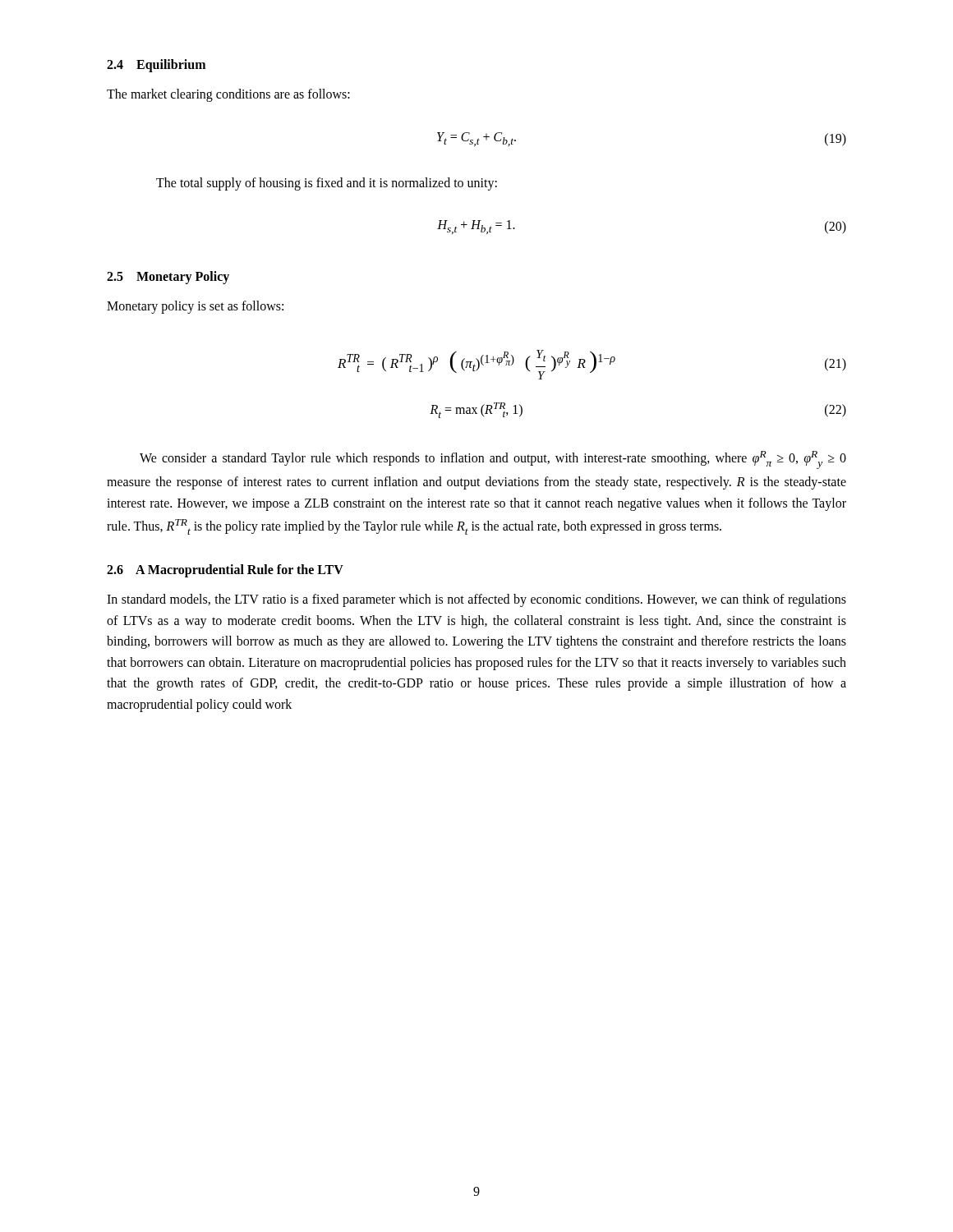
Task: Find the block starting "2.6 A Macroprudential Rule for the LTV"
Action: coord(225,570)
